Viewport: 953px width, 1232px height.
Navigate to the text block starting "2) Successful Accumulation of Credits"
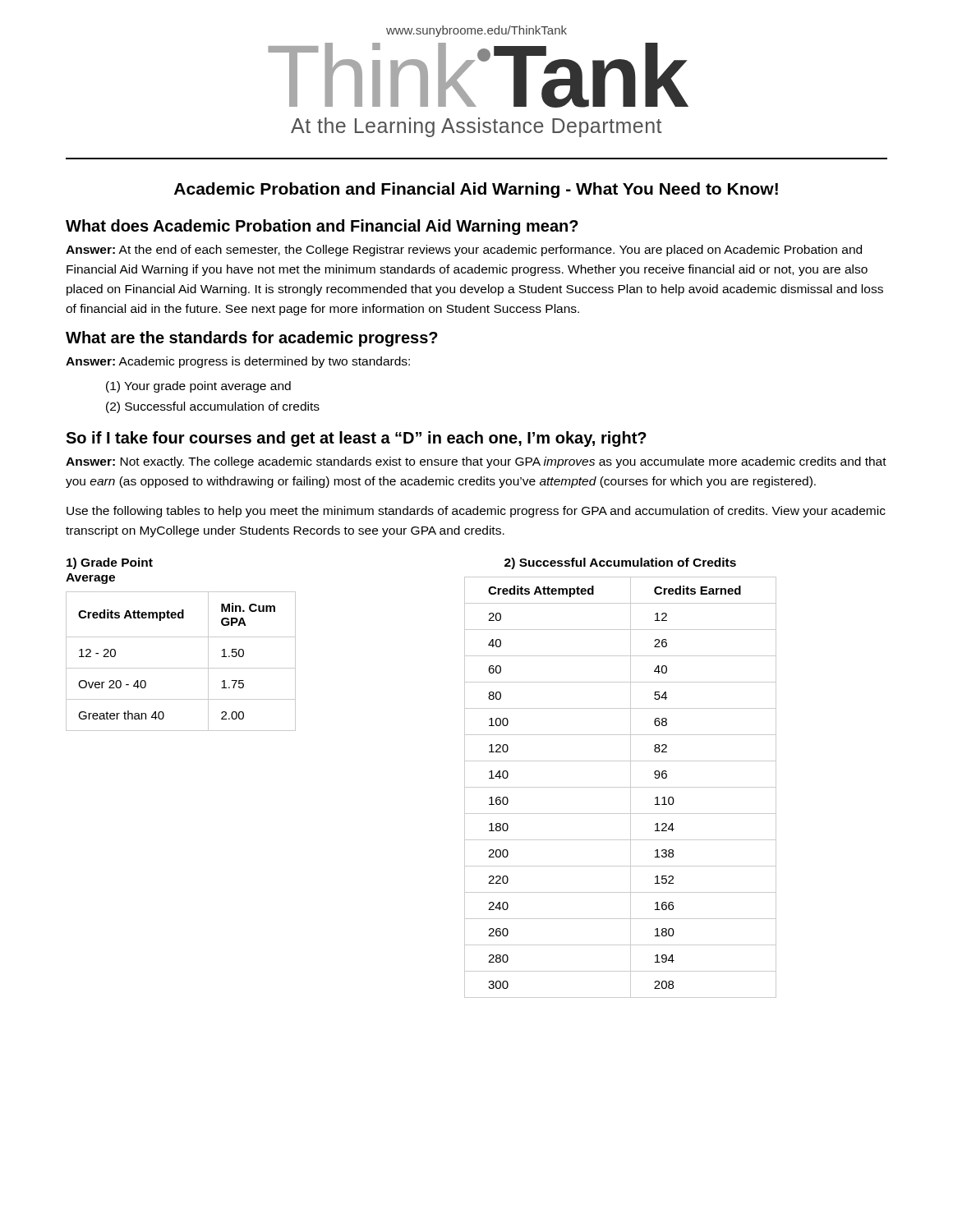tap(620, 562)
